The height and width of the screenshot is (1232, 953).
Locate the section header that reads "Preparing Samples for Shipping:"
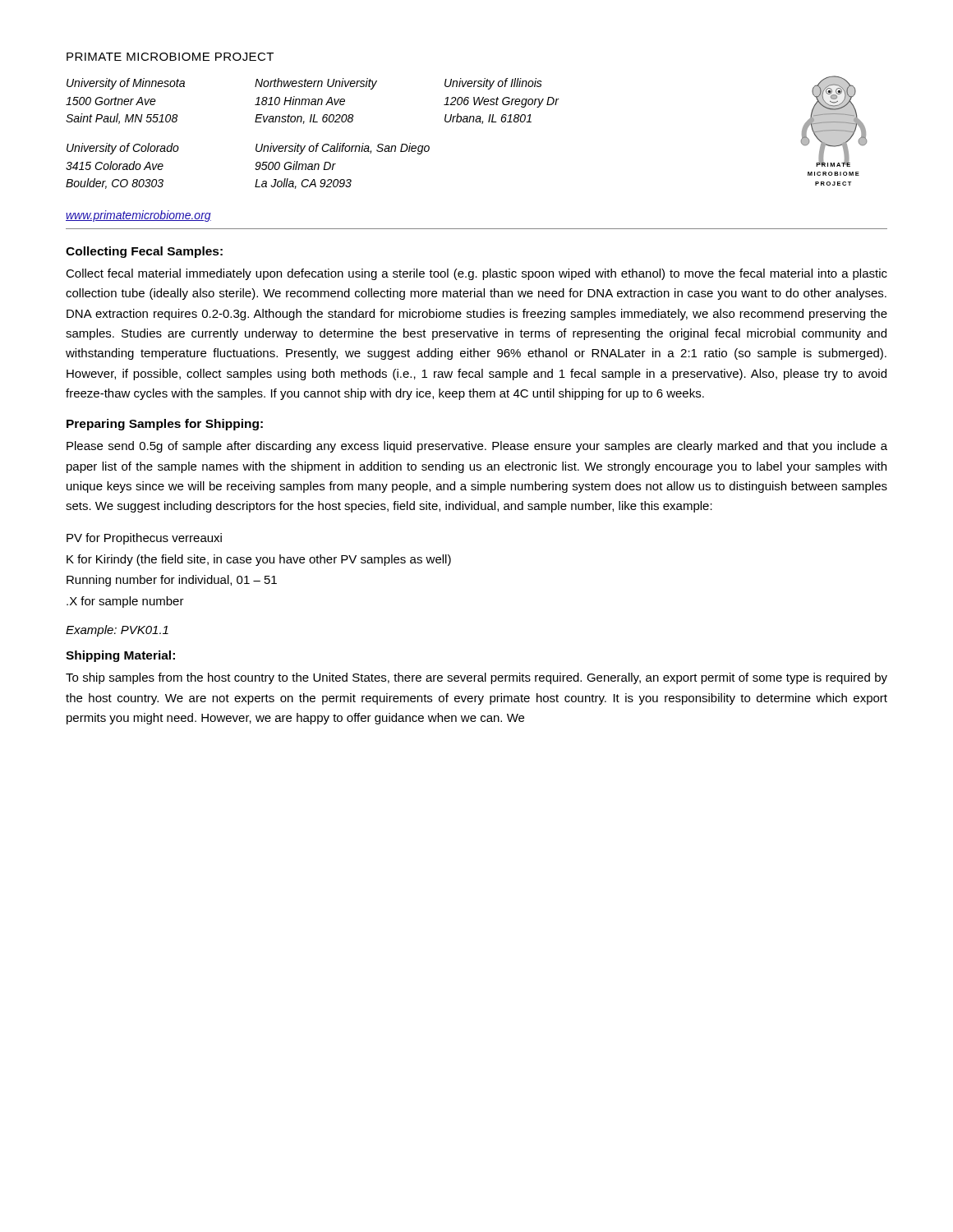tap(165, 424)
